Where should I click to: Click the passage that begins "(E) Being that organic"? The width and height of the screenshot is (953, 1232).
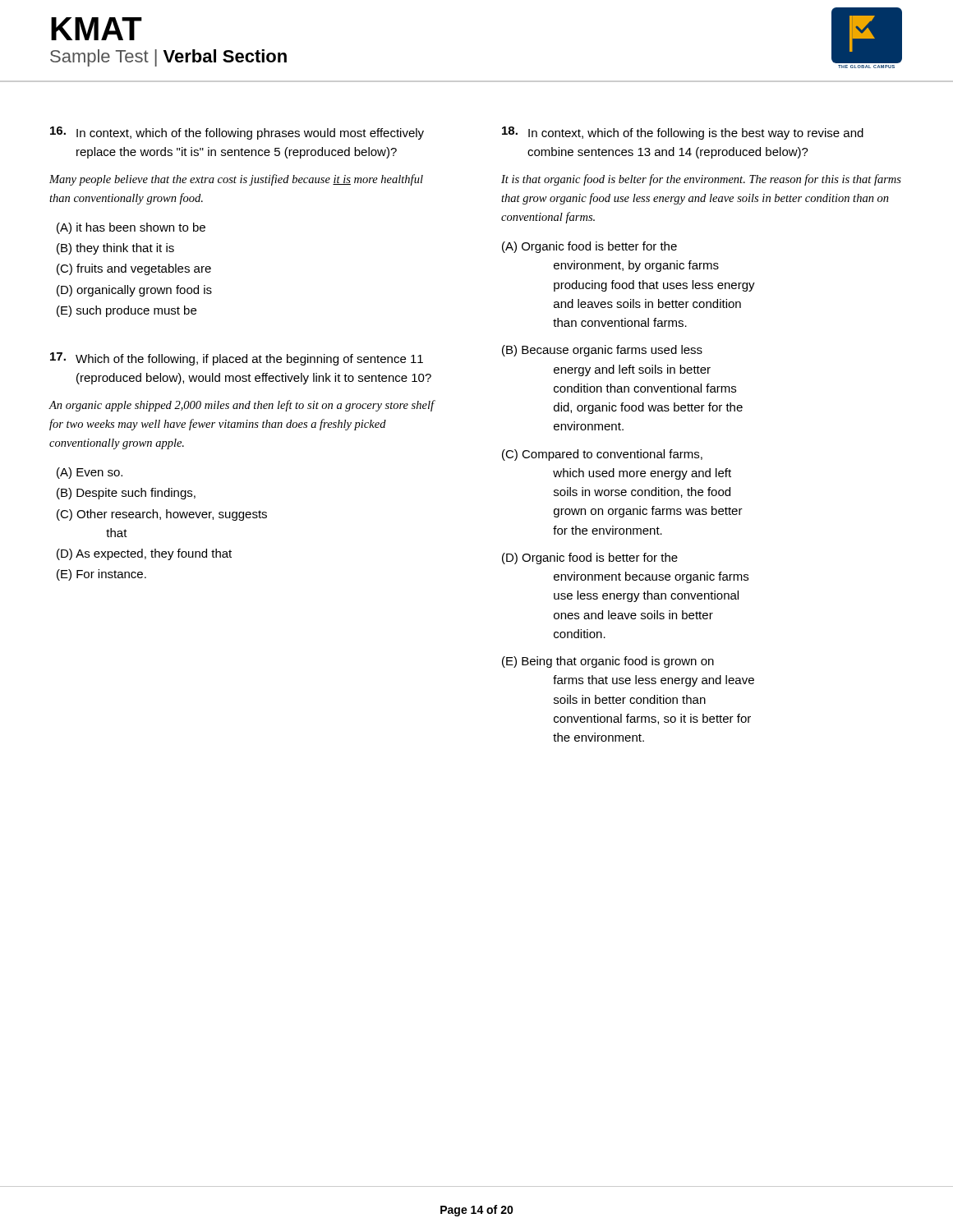pos(628,699)
